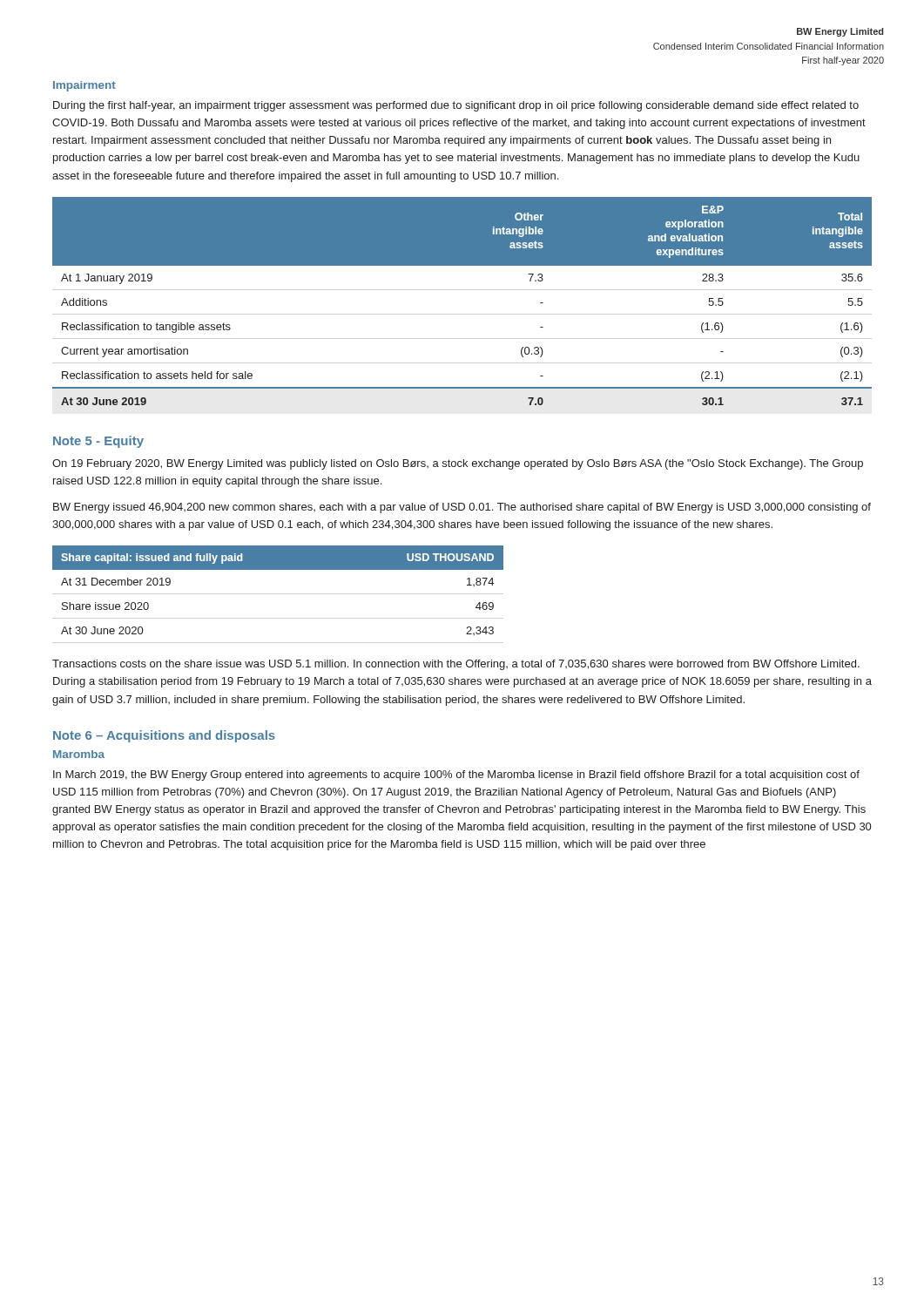Click on the section header that reads "Note 5 - Equity"
924x1307 pixels.
(x=98, y=440)
